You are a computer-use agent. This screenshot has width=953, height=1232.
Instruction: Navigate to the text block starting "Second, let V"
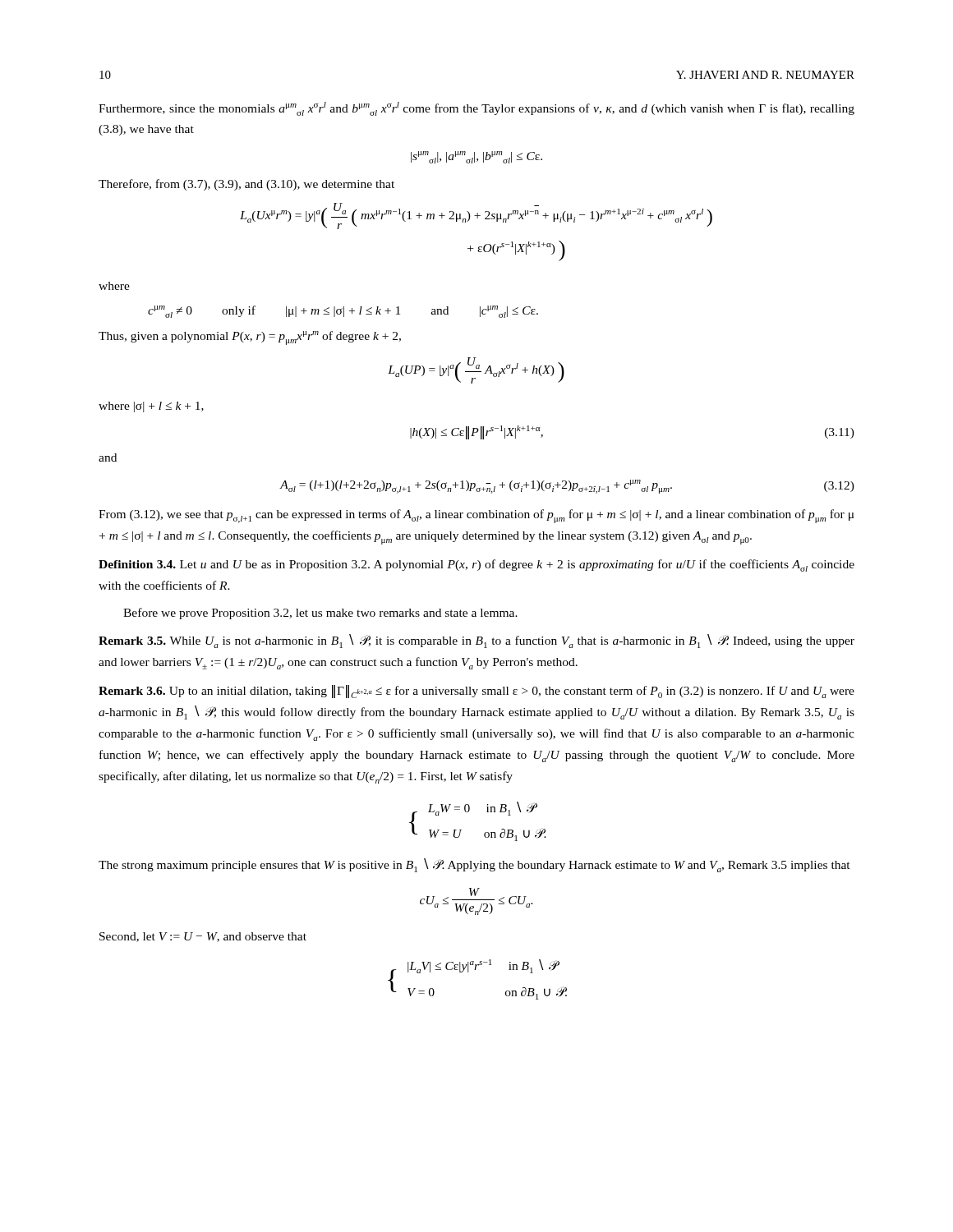(202, 936)
